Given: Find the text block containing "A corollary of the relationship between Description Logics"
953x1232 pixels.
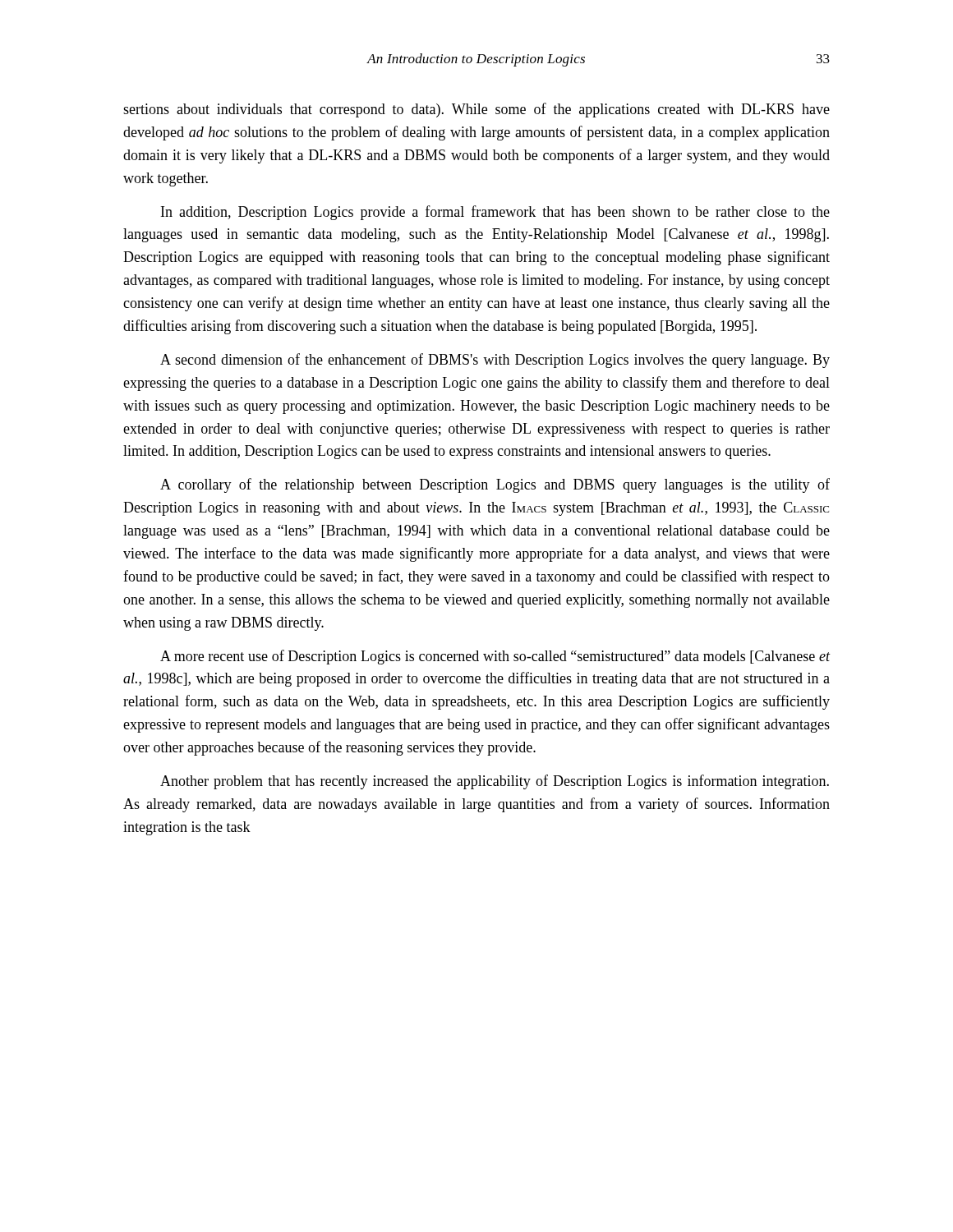Looking at the screenshot, I should [x=476, y=554].
